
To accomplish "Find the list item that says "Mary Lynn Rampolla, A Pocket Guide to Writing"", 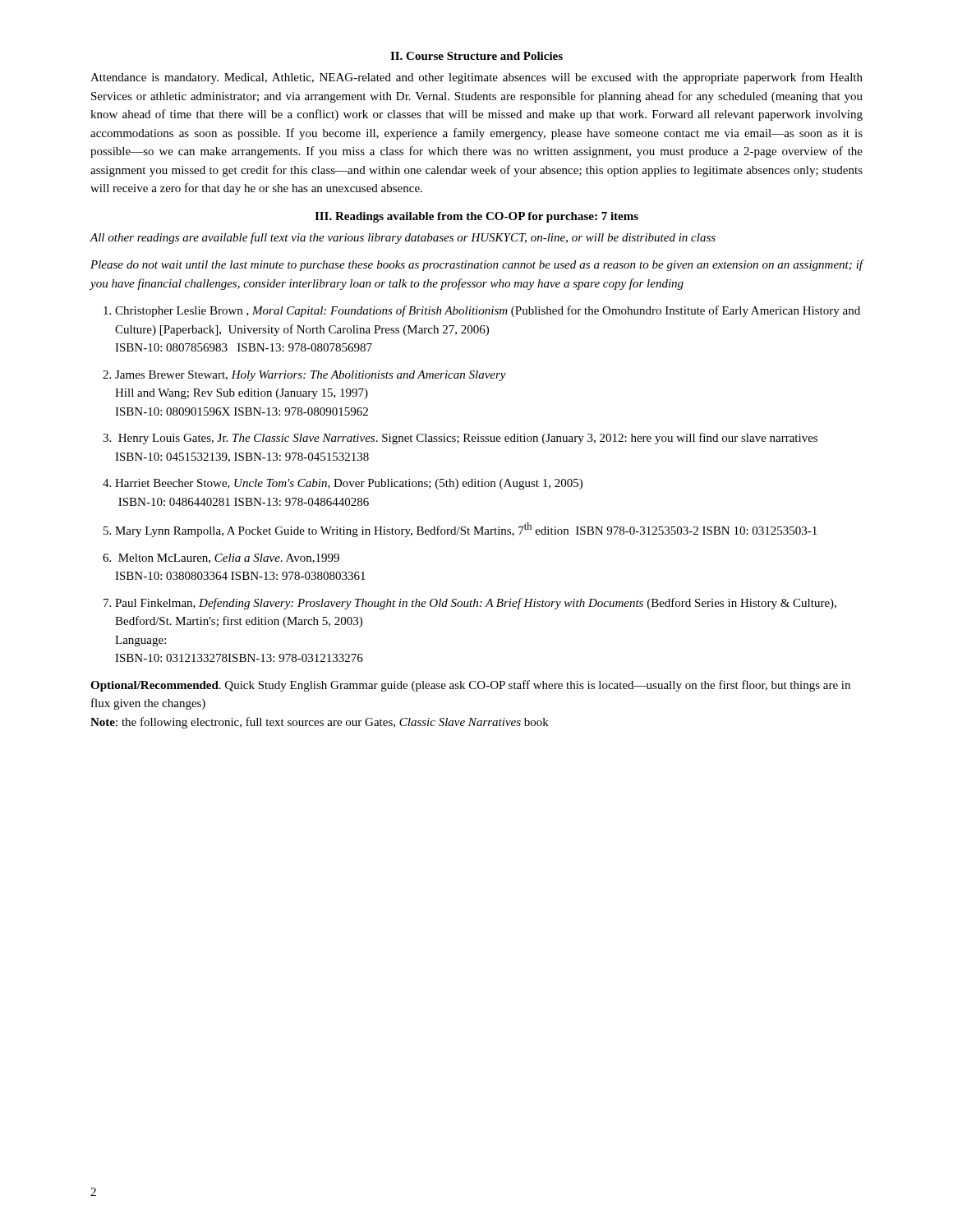I will [466, 529].
